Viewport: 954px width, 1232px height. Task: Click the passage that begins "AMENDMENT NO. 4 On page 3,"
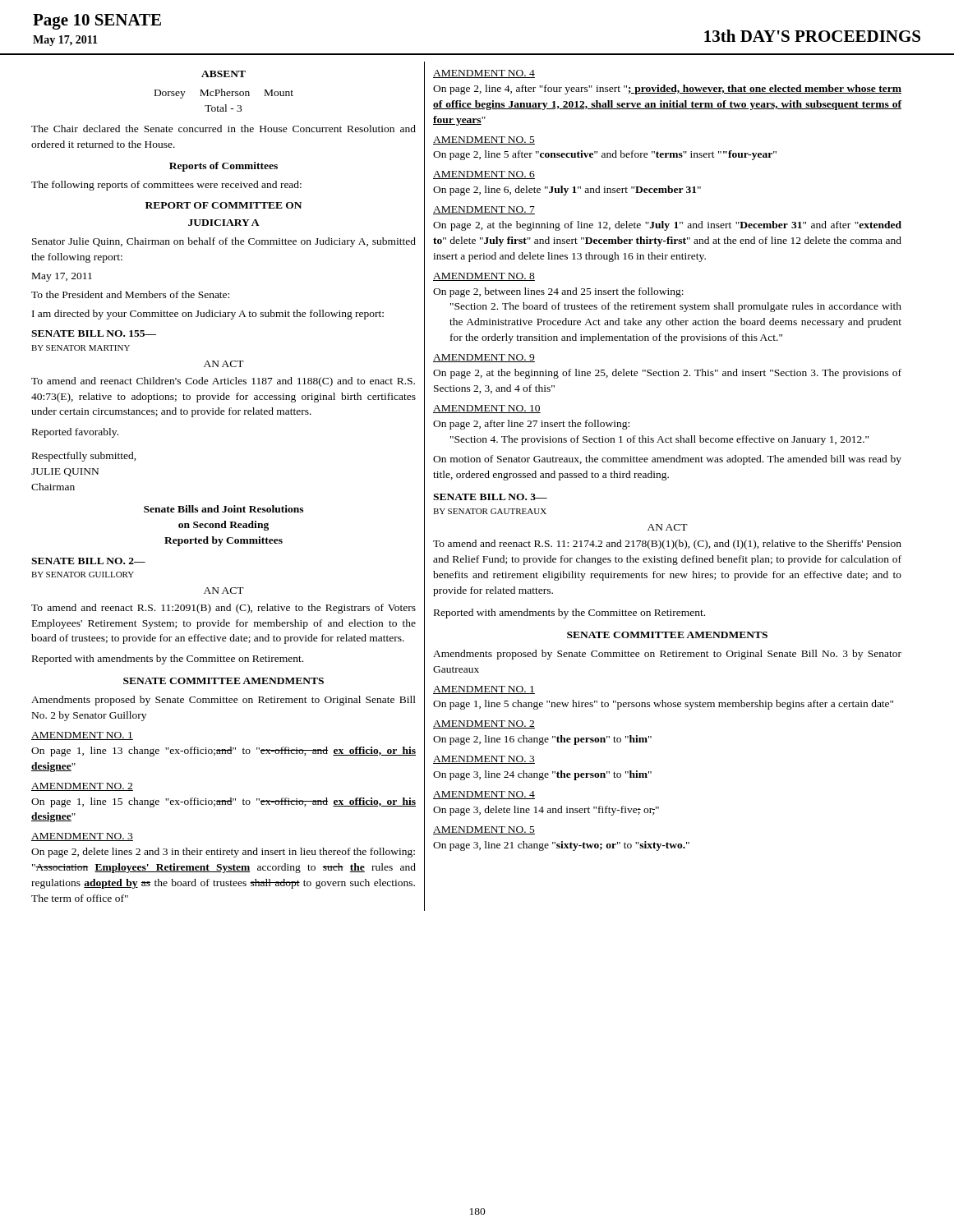point(667,802)
